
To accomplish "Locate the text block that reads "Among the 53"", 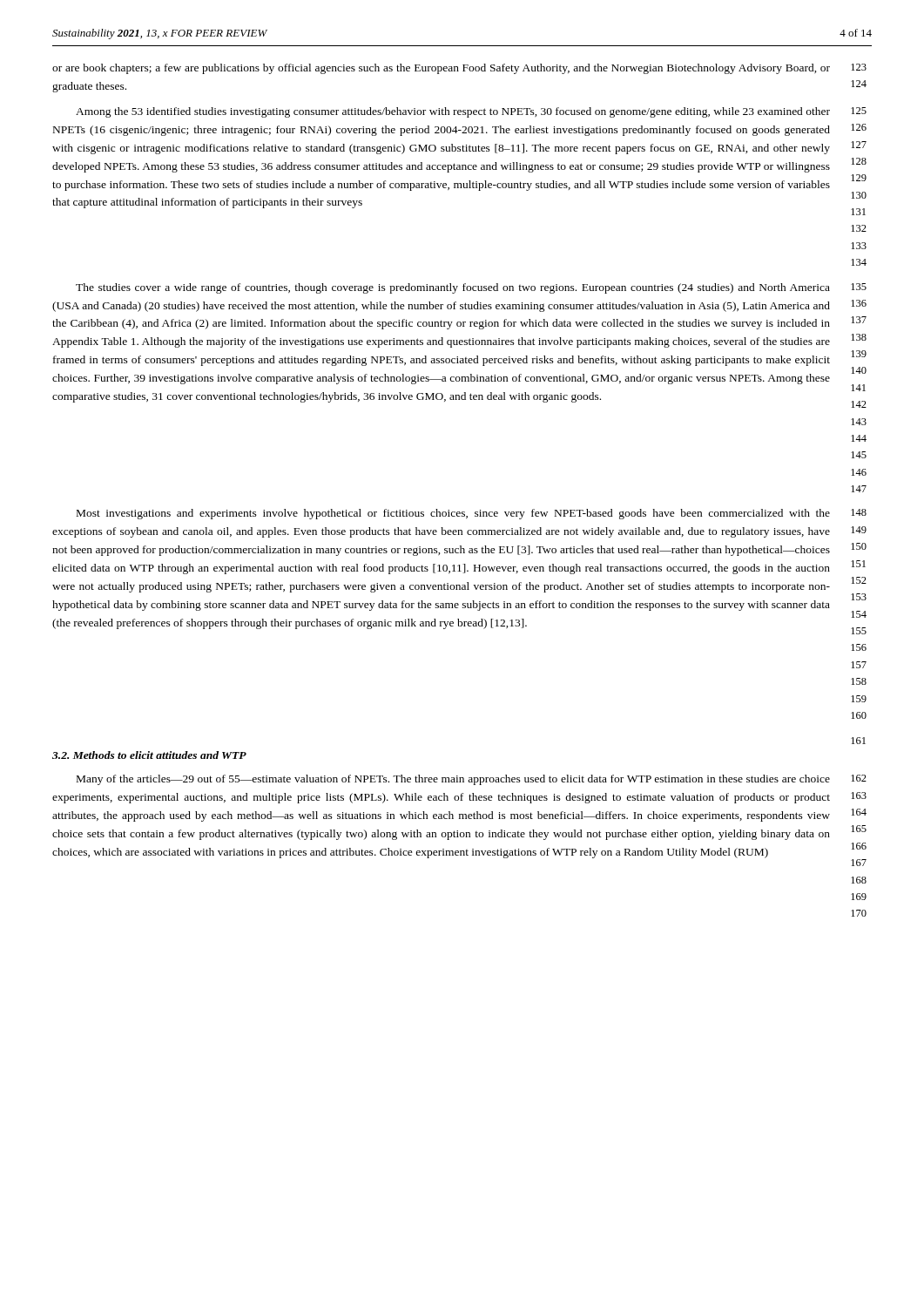I will (462, 187).
